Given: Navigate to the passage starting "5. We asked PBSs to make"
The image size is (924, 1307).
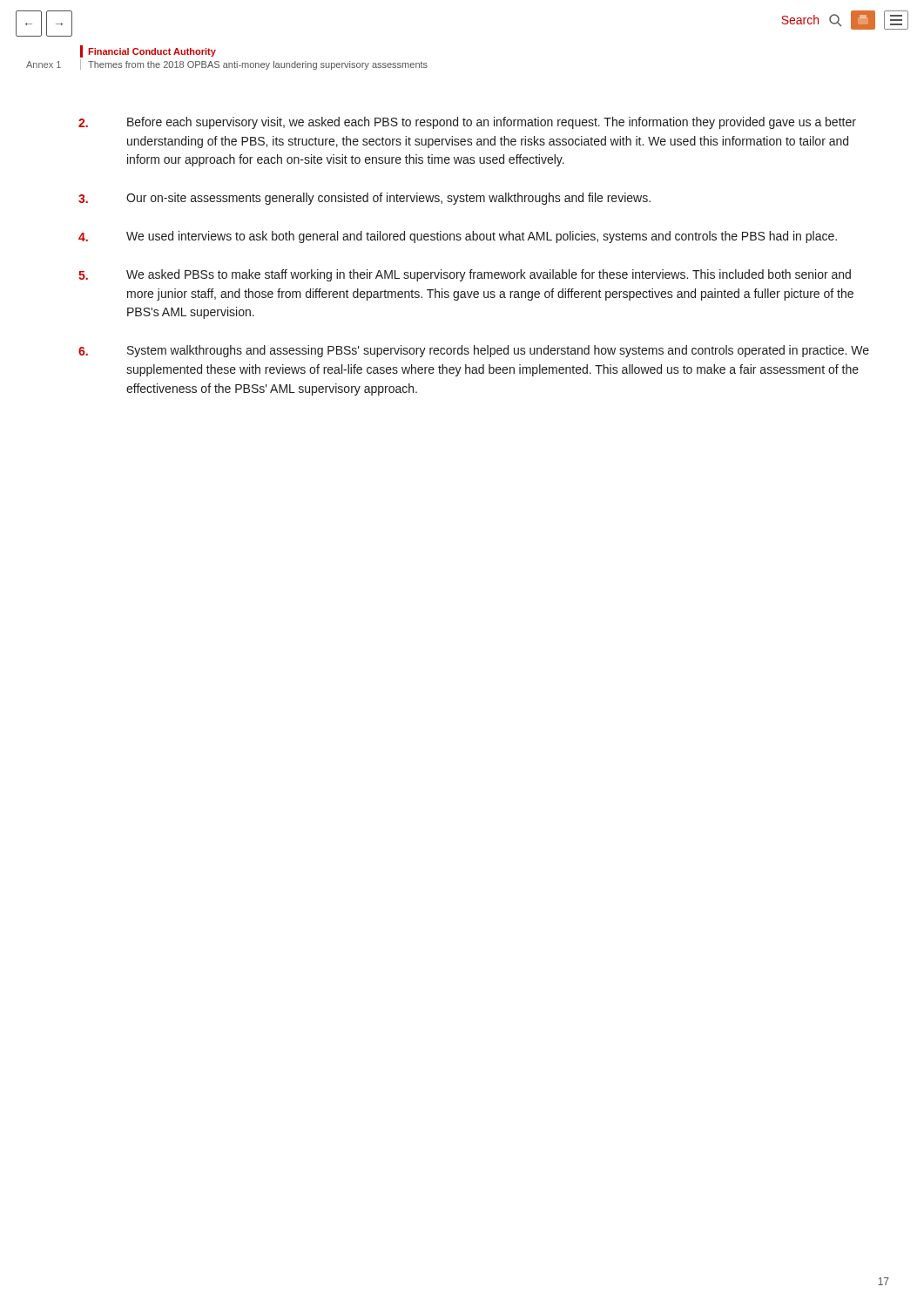Looking at the screenshot, I should click(475, 294).
